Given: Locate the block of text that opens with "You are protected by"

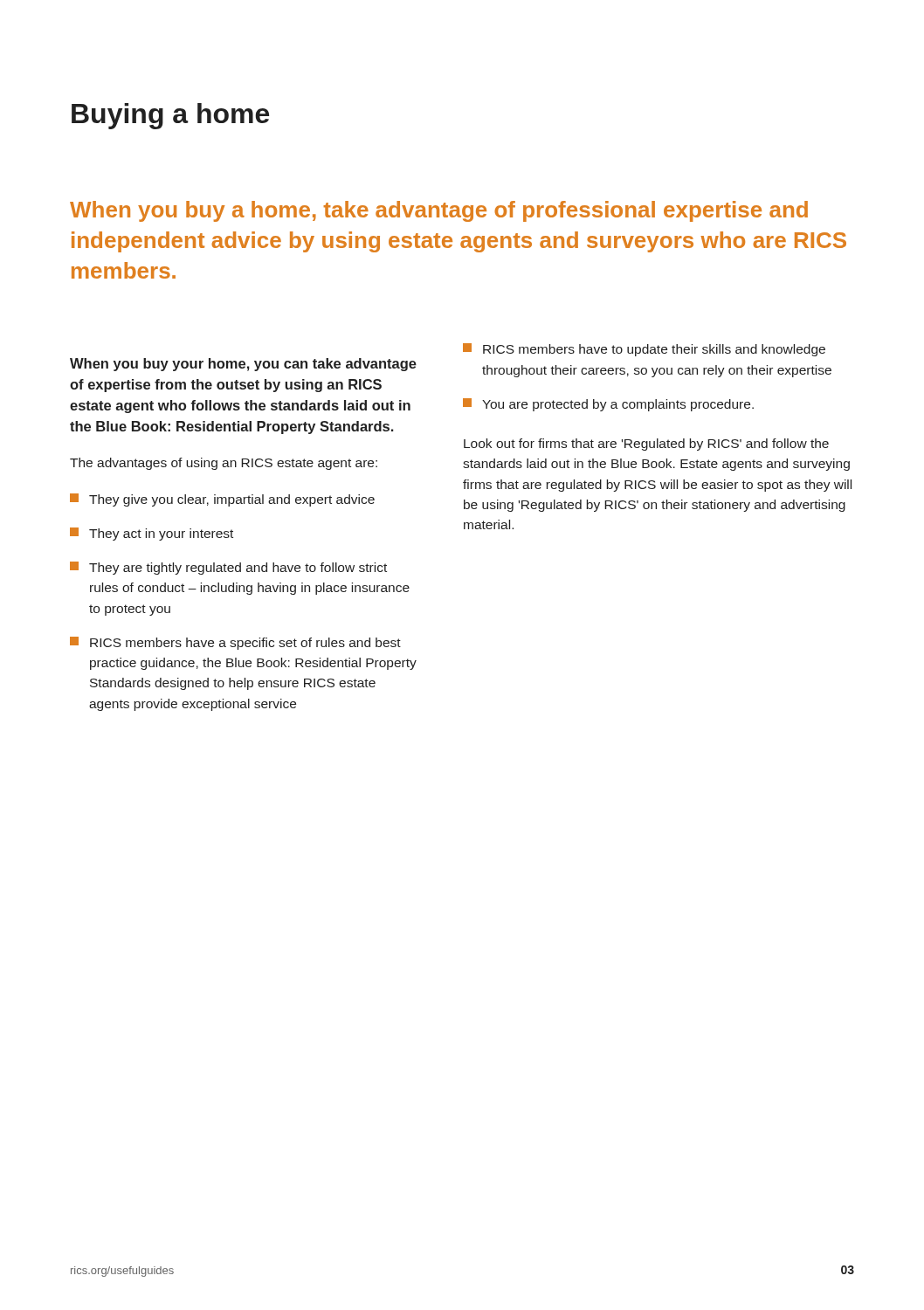Looking at the screenshot, I should click(x=609, y=404).
